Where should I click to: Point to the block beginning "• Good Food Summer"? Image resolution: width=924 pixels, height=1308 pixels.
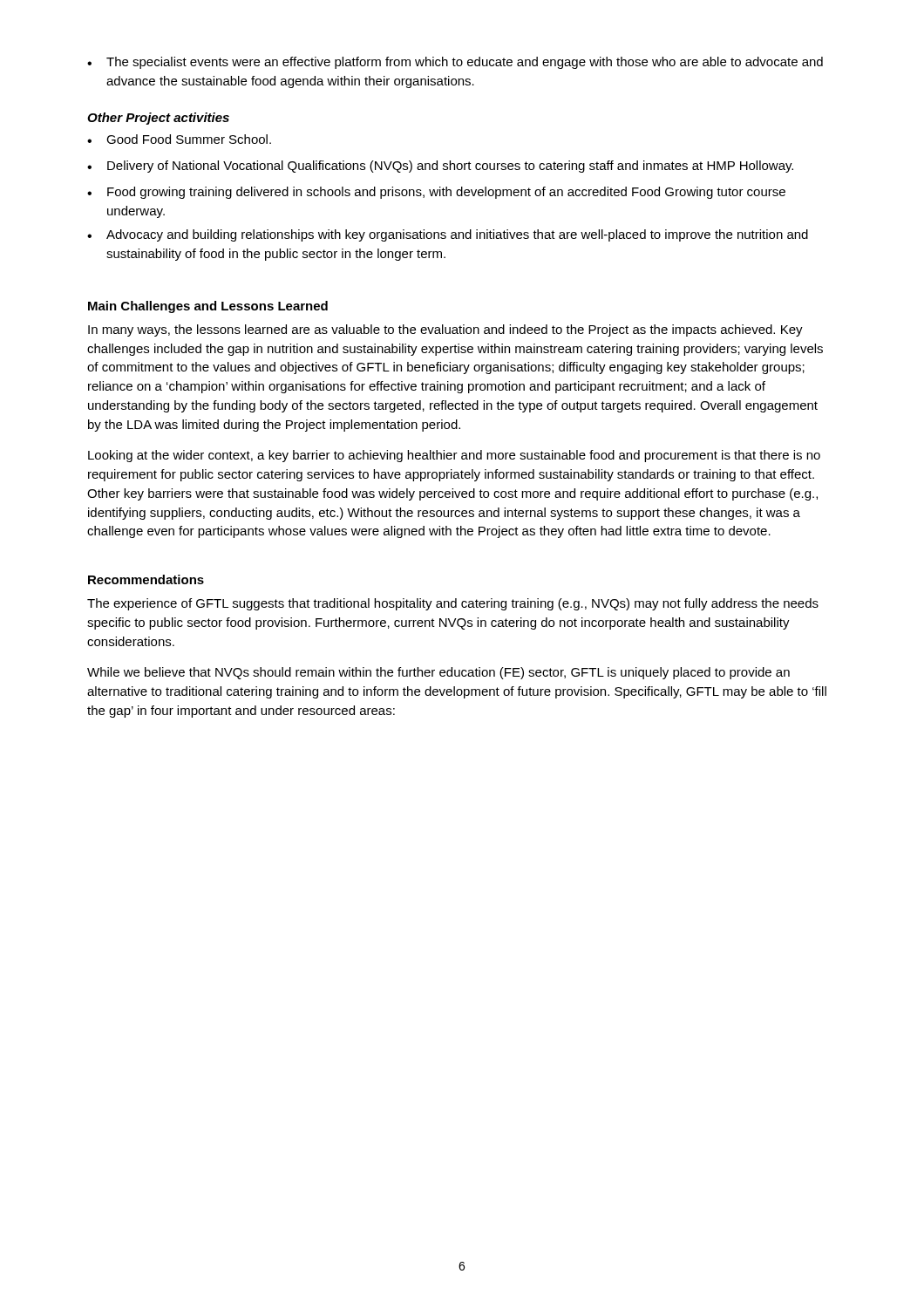coord(179,139)
